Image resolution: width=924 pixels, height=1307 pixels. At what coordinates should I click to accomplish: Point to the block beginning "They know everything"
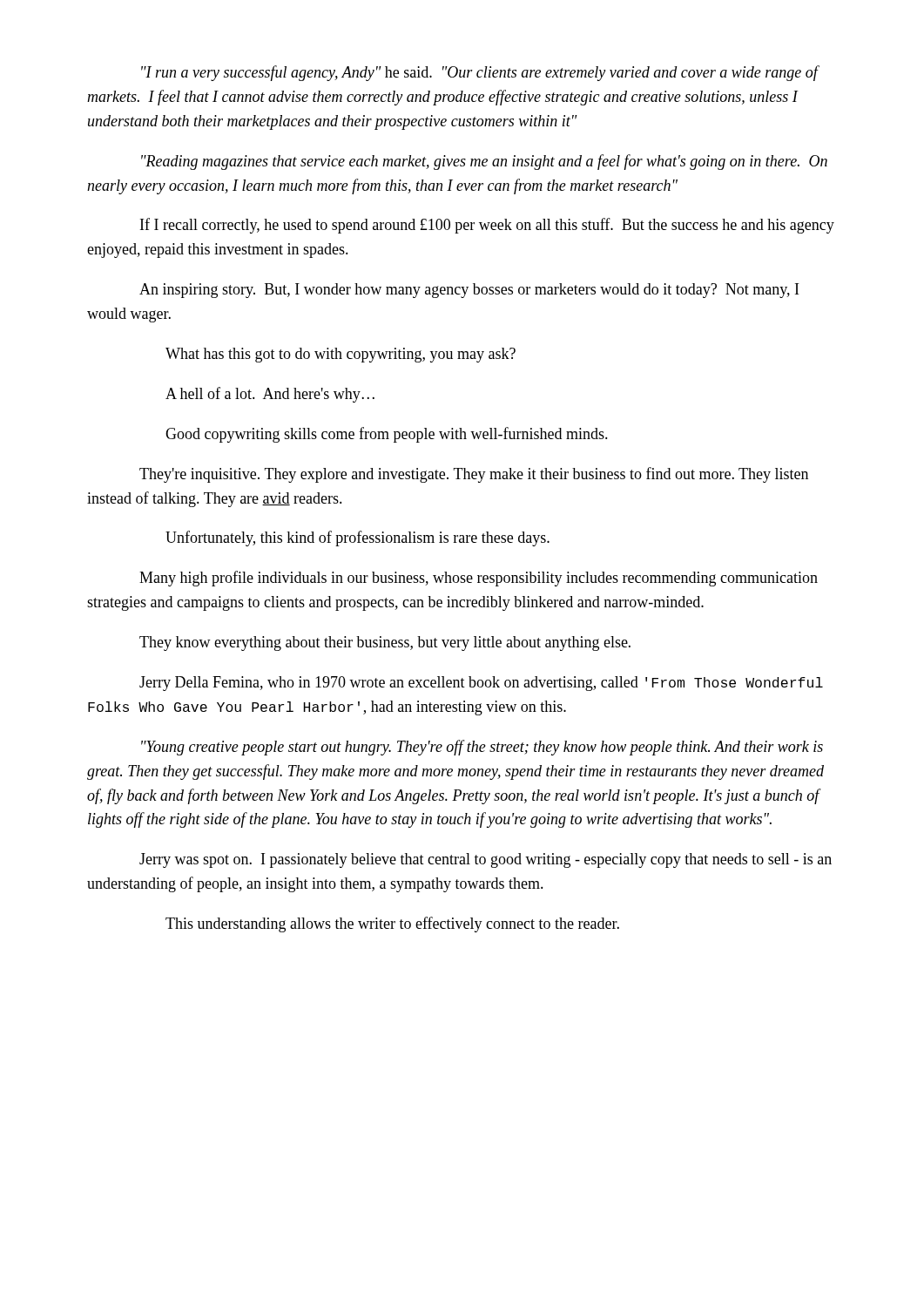point(386,642)
